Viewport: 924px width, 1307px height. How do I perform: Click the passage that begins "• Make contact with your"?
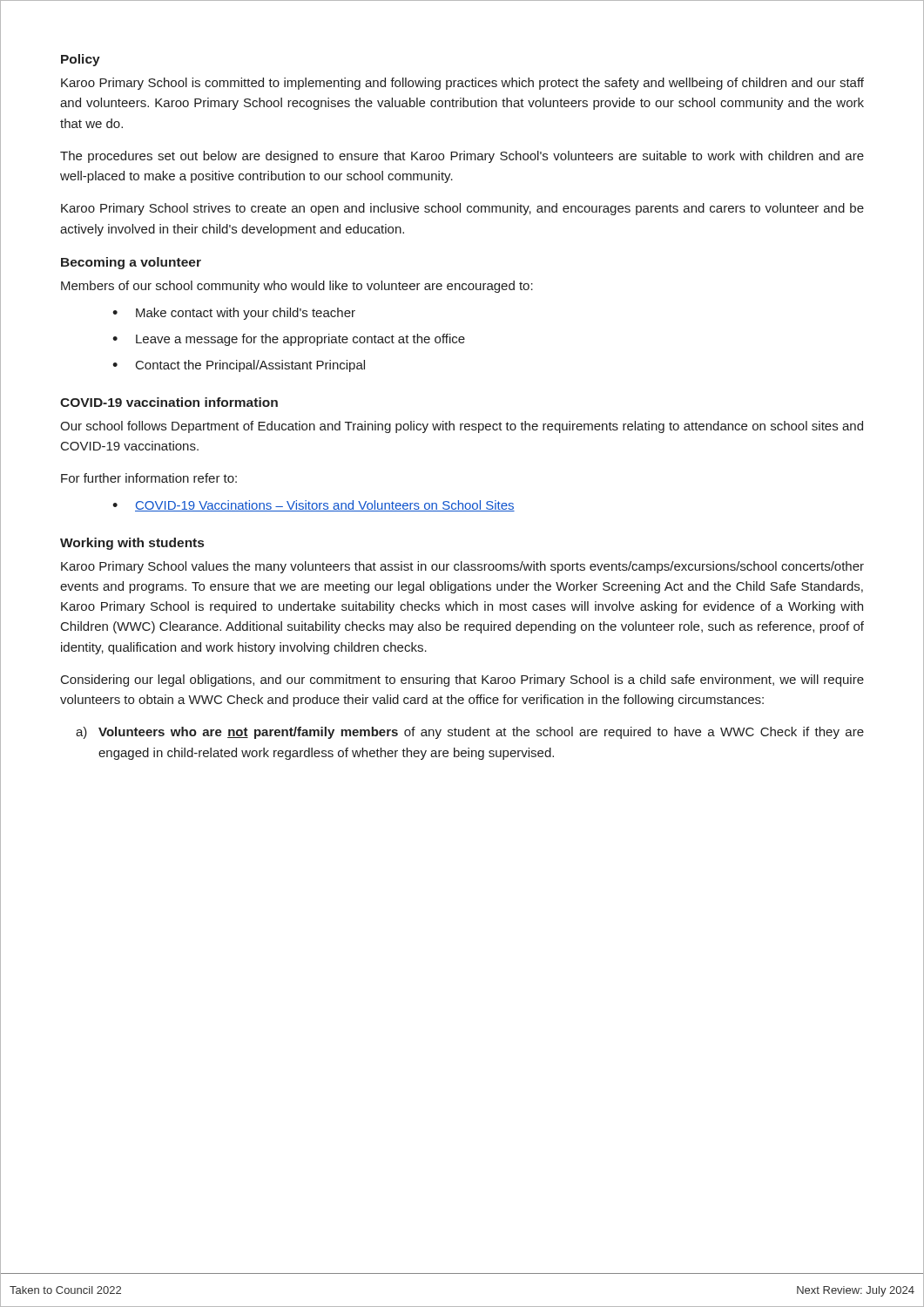[234, 313]
